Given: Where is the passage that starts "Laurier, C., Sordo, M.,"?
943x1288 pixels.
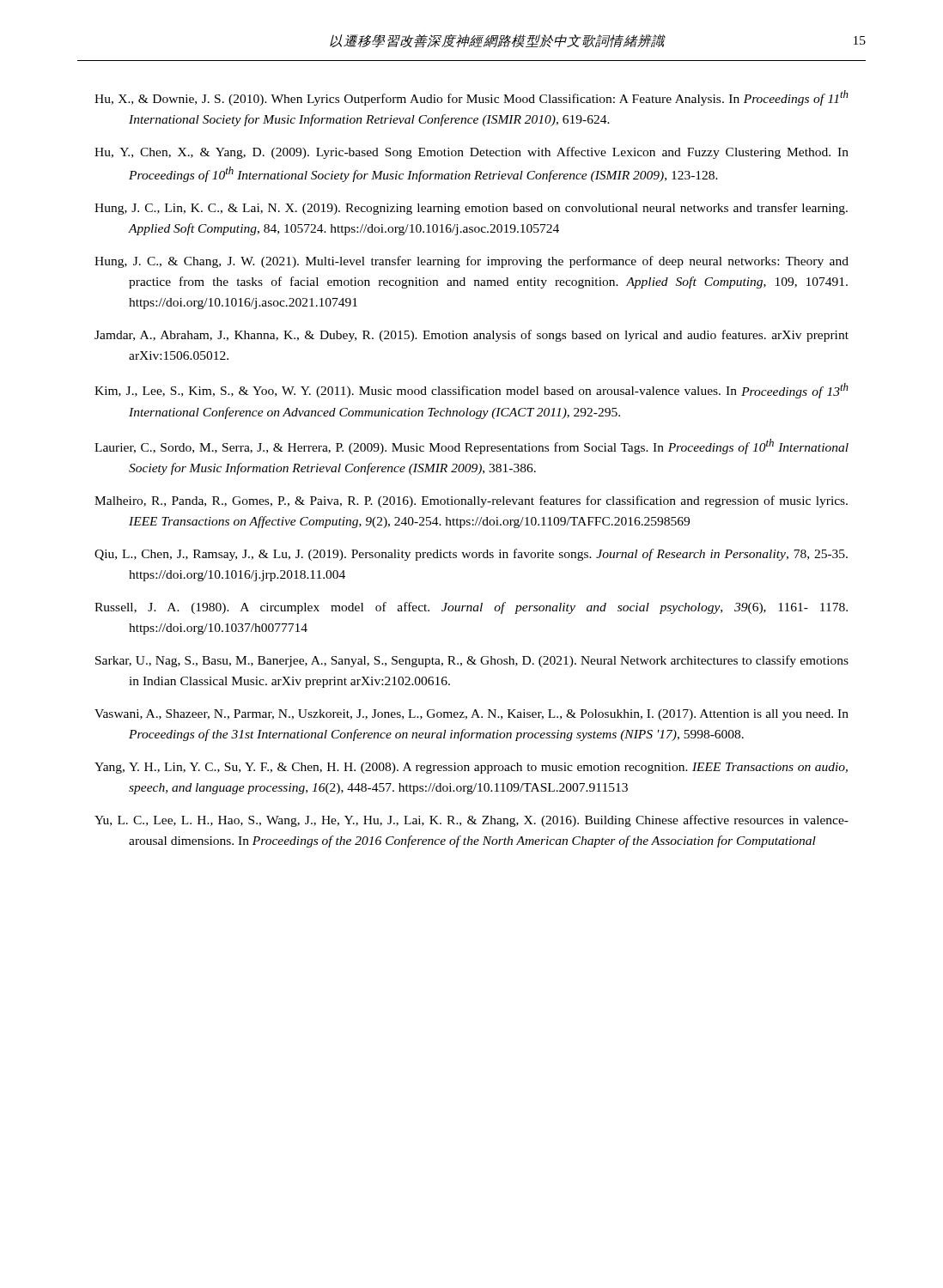Looking at the screenshot, I should point(472,456).
